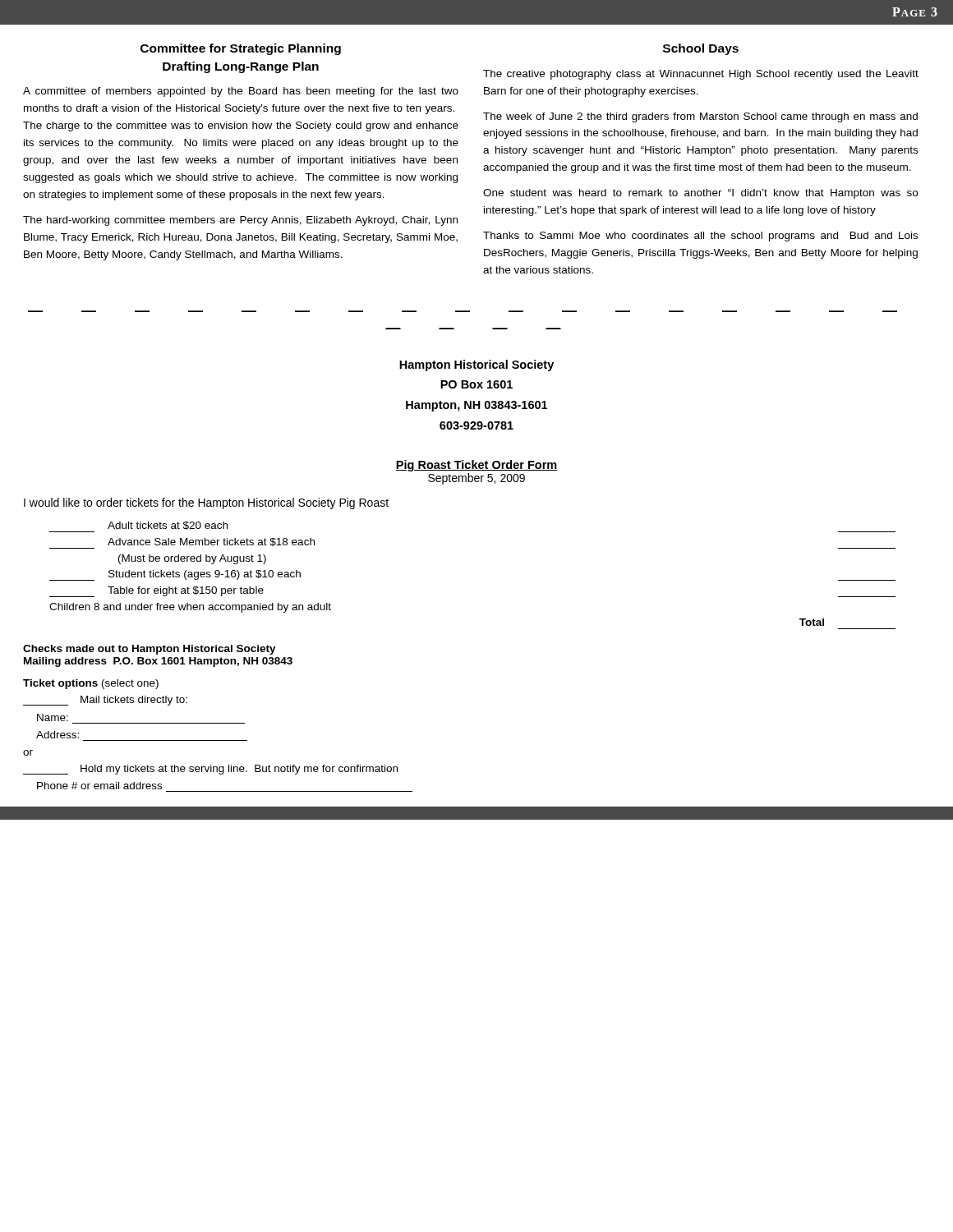The width and height of the screenshot is (953, 1232).
Task: Point to the element starting "School Days"
Action: [x=701, y=48]
